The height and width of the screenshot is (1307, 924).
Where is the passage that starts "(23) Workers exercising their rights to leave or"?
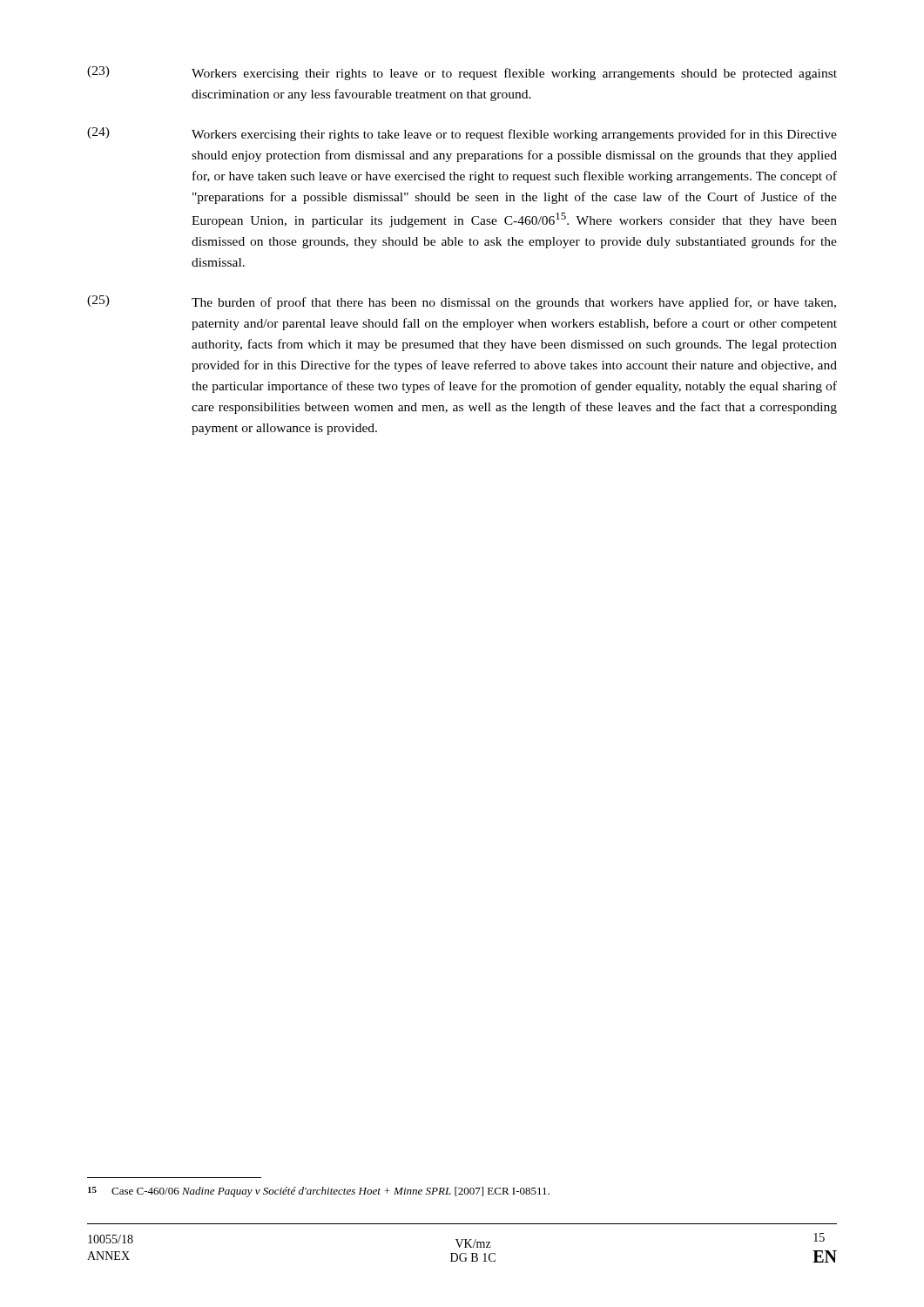462,84
